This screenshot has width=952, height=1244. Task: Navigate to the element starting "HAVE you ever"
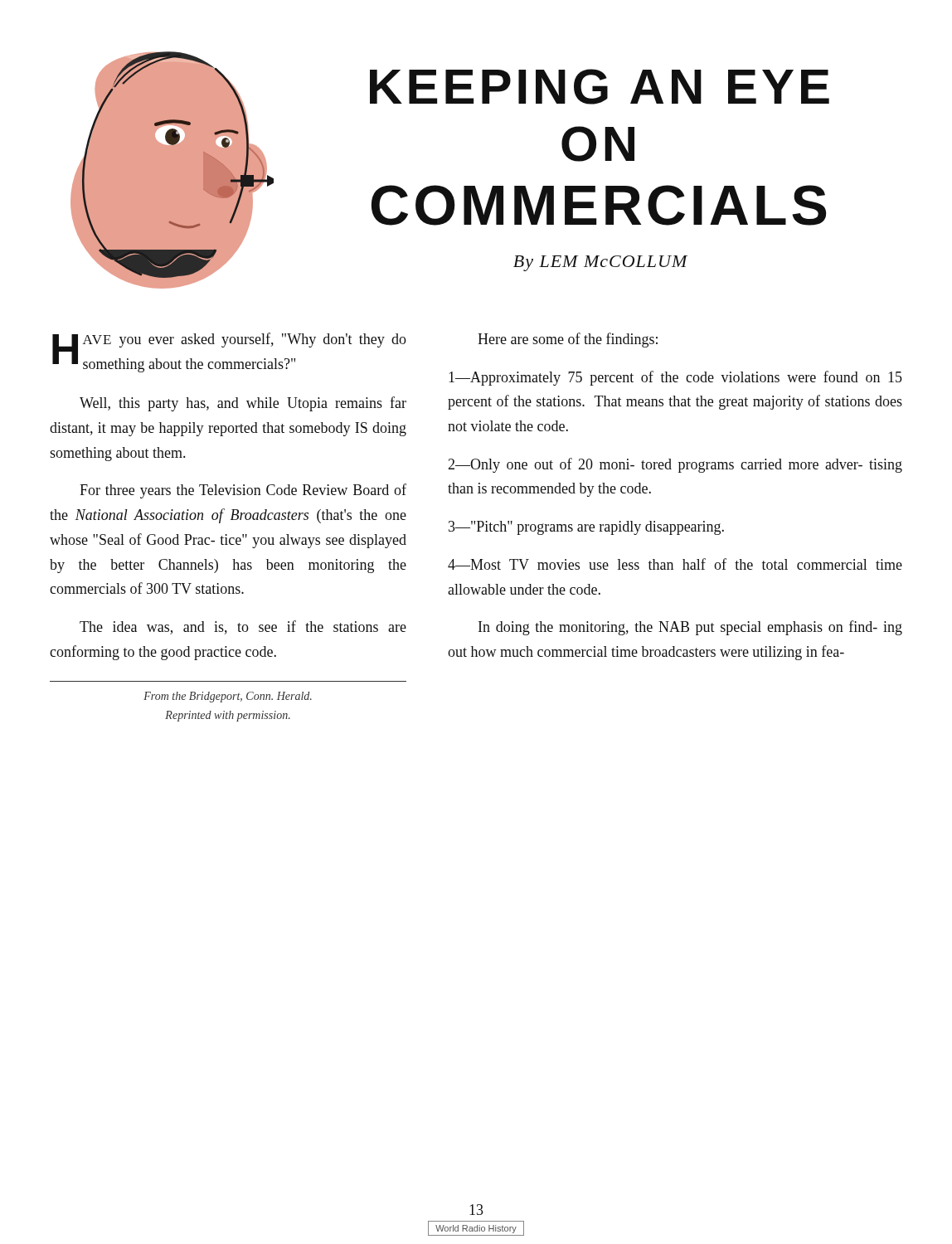[228, 350]
